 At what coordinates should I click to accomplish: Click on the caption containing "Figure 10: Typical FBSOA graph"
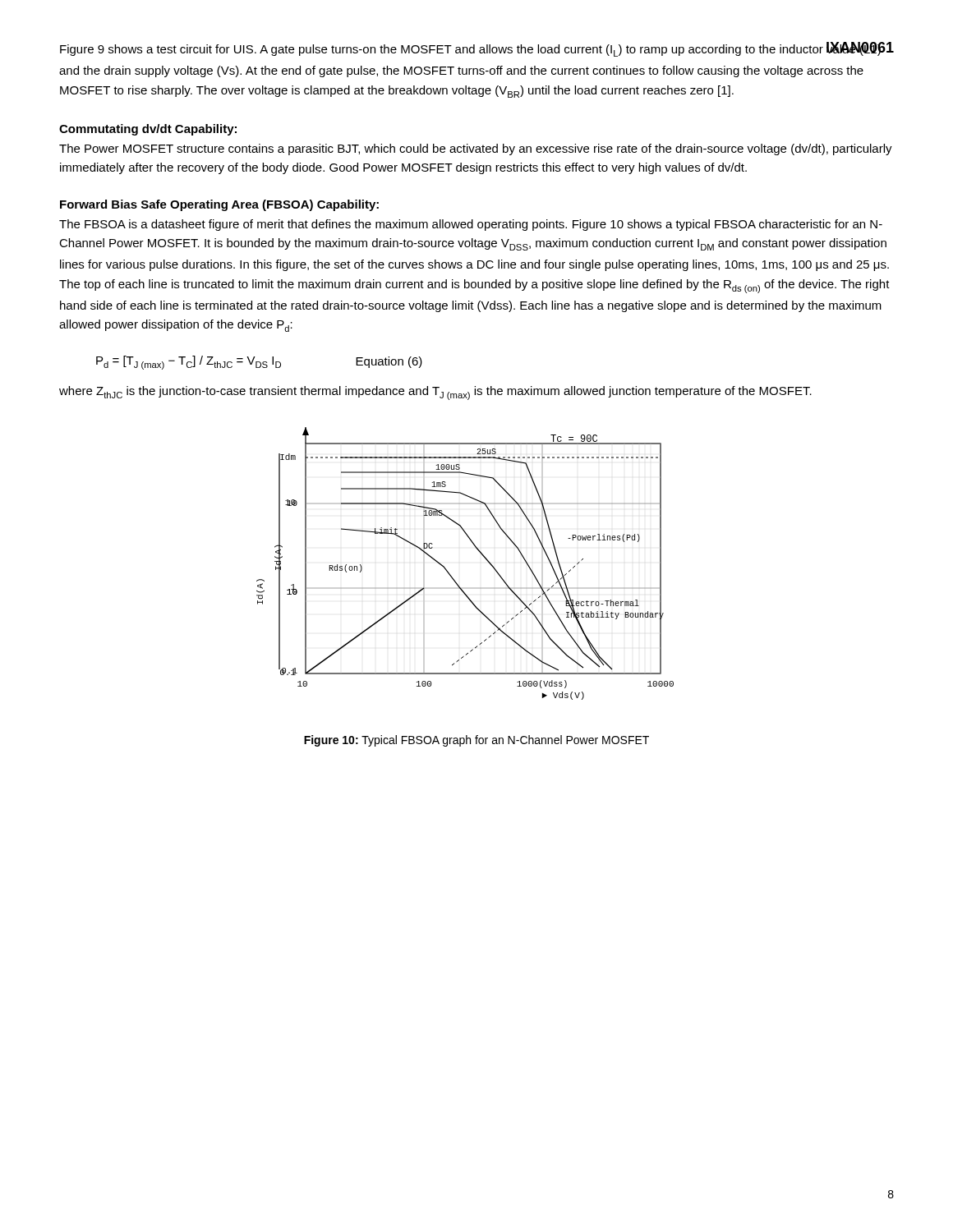pyautogui.click(x=476, y=740)
